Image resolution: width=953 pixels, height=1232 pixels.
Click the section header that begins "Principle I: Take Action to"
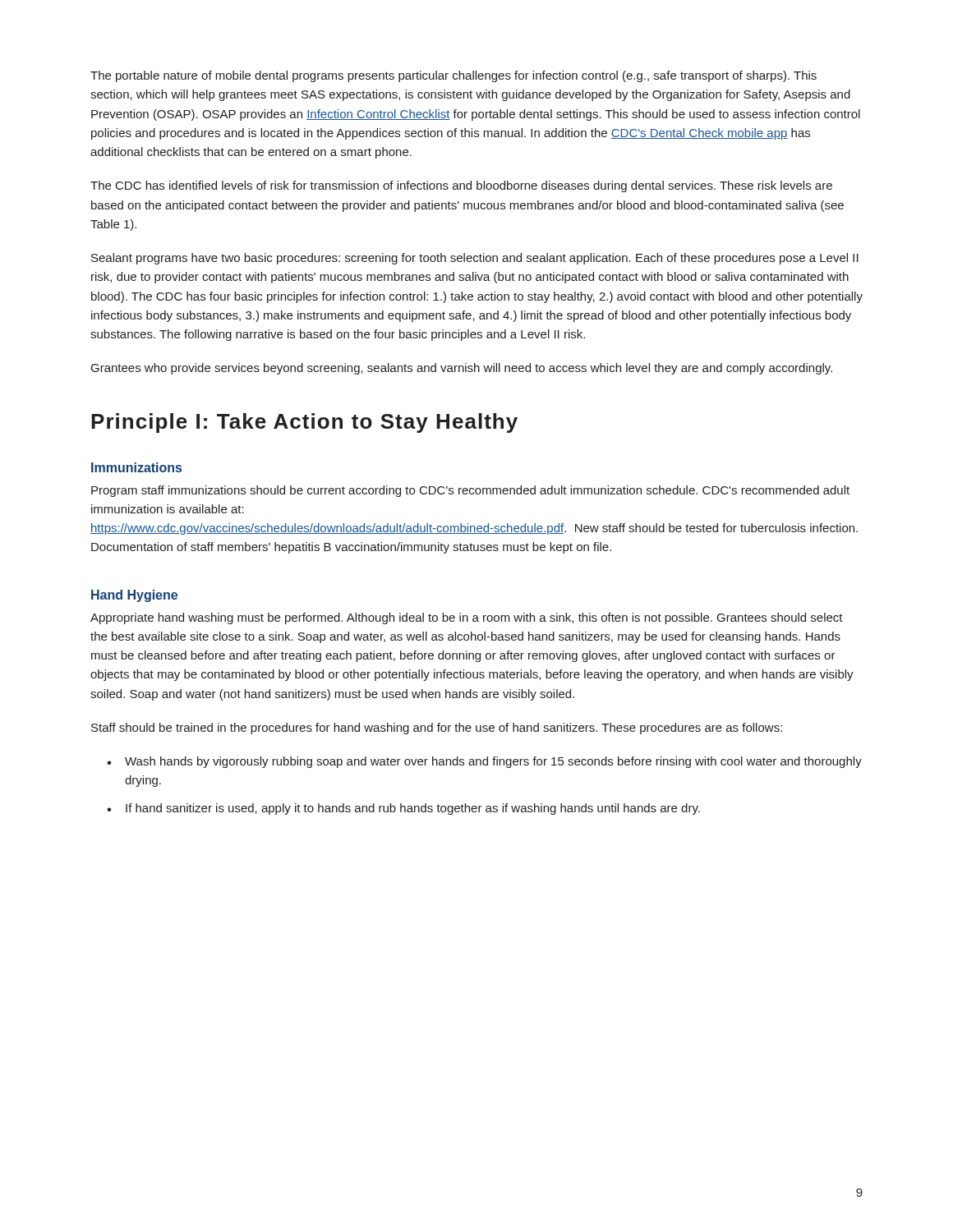pyautogui.click(x=304, y=421)
